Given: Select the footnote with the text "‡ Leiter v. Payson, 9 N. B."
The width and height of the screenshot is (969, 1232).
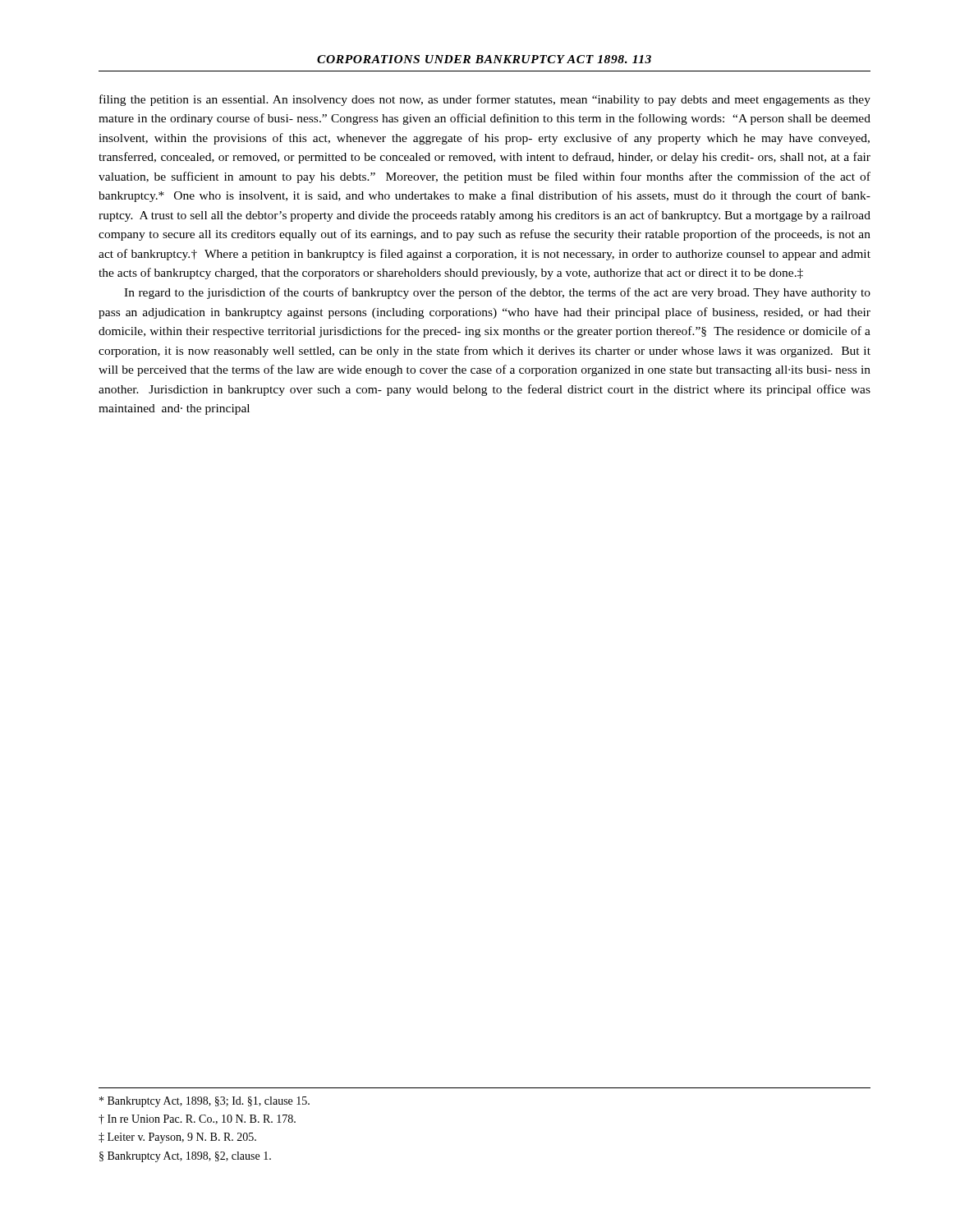Looking at the screenshot, I should coord(178,1138).
